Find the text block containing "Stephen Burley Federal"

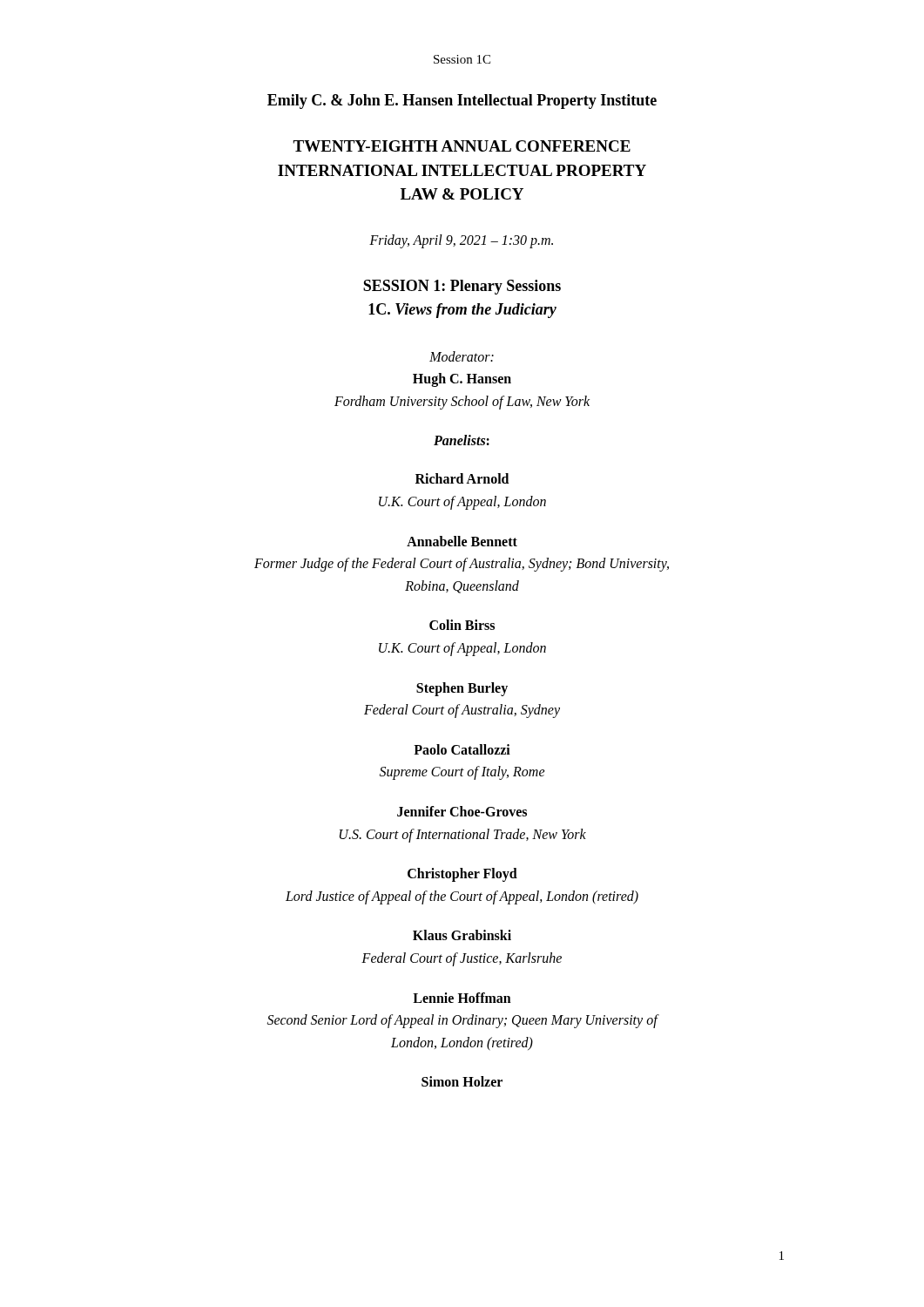[x=462, y=699]
